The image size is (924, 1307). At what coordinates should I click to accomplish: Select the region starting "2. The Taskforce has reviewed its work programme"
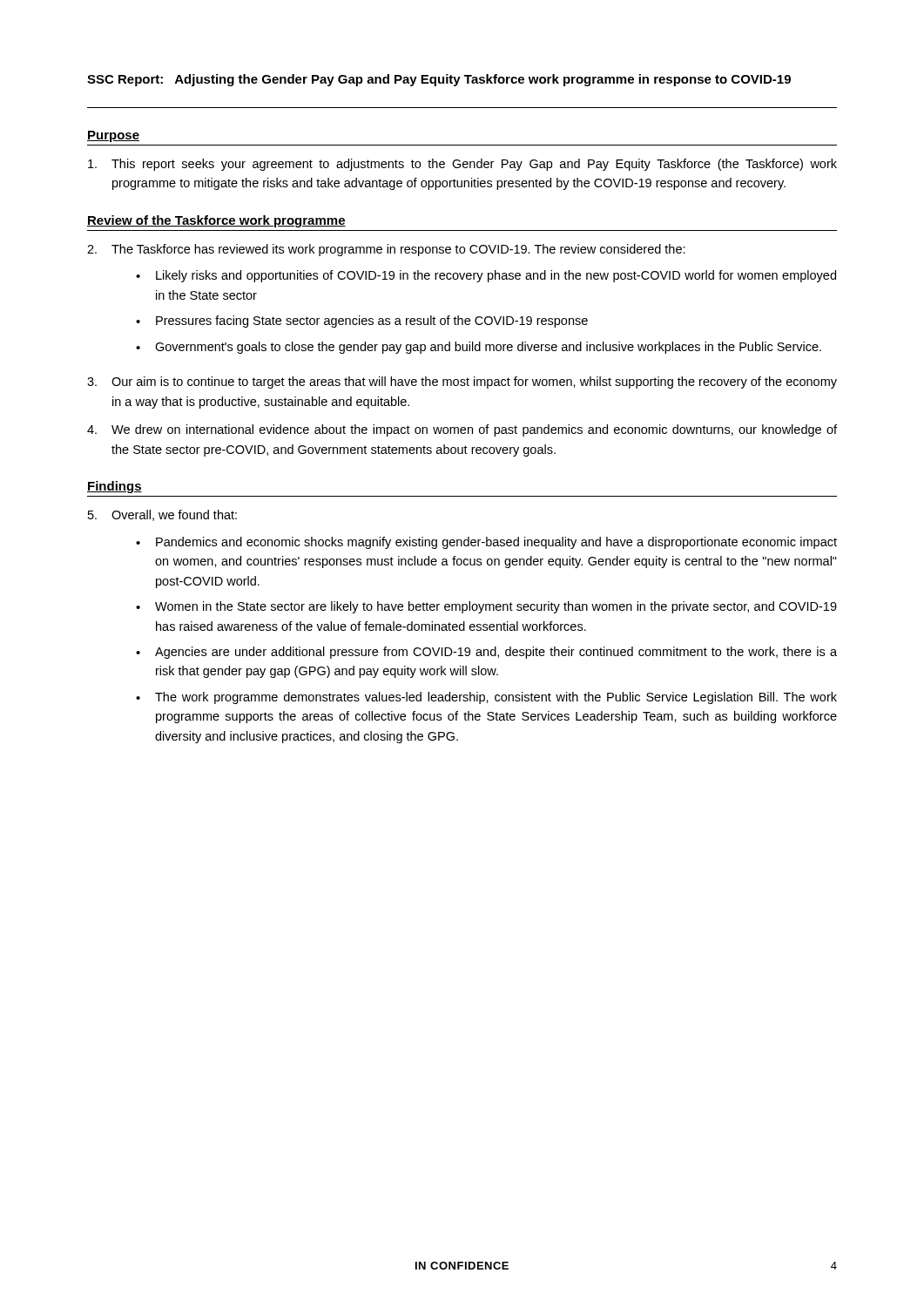(x=386, y=250)
